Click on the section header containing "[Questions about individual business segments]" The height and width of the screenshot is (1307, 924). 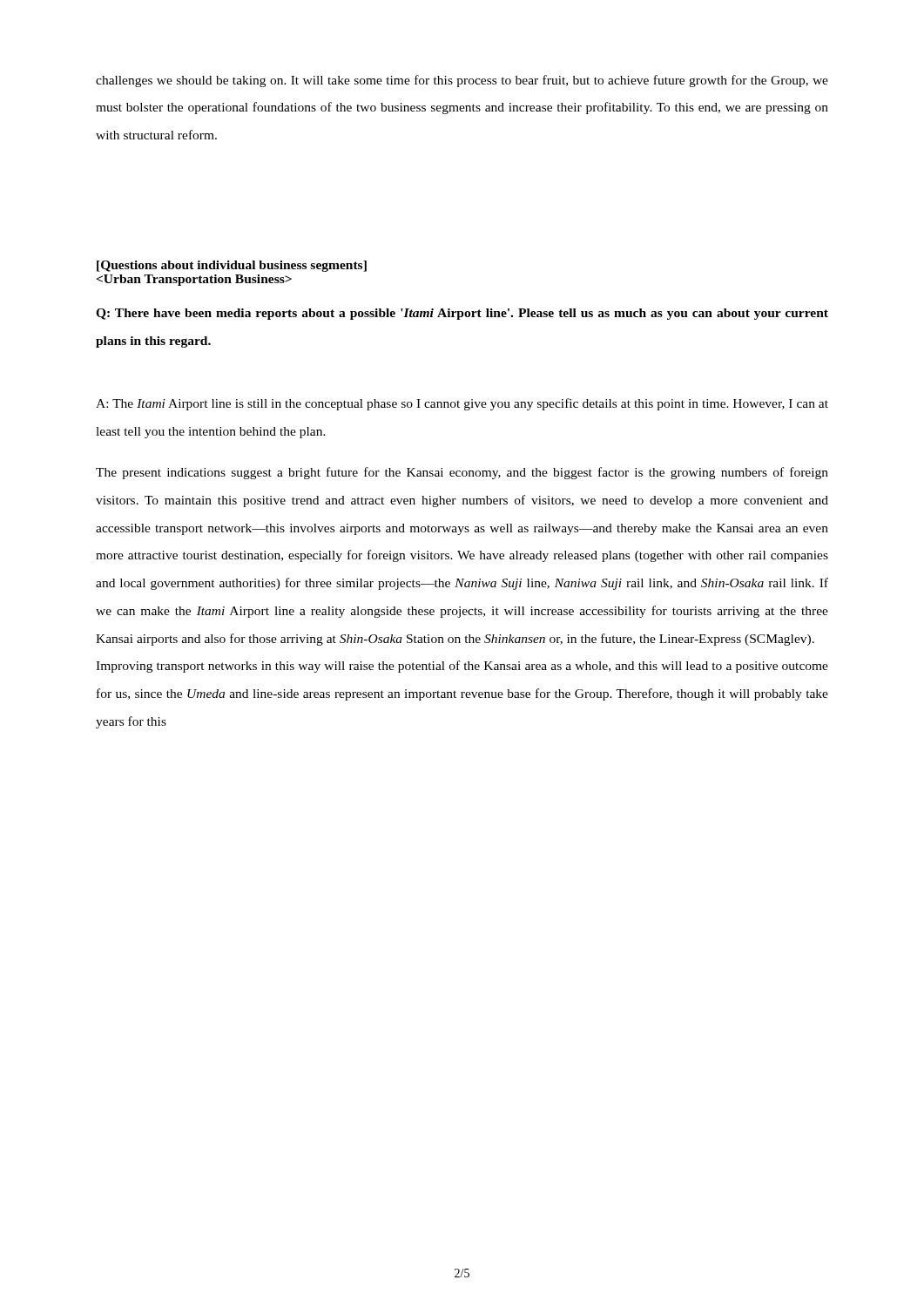click(x=232, y=266)
